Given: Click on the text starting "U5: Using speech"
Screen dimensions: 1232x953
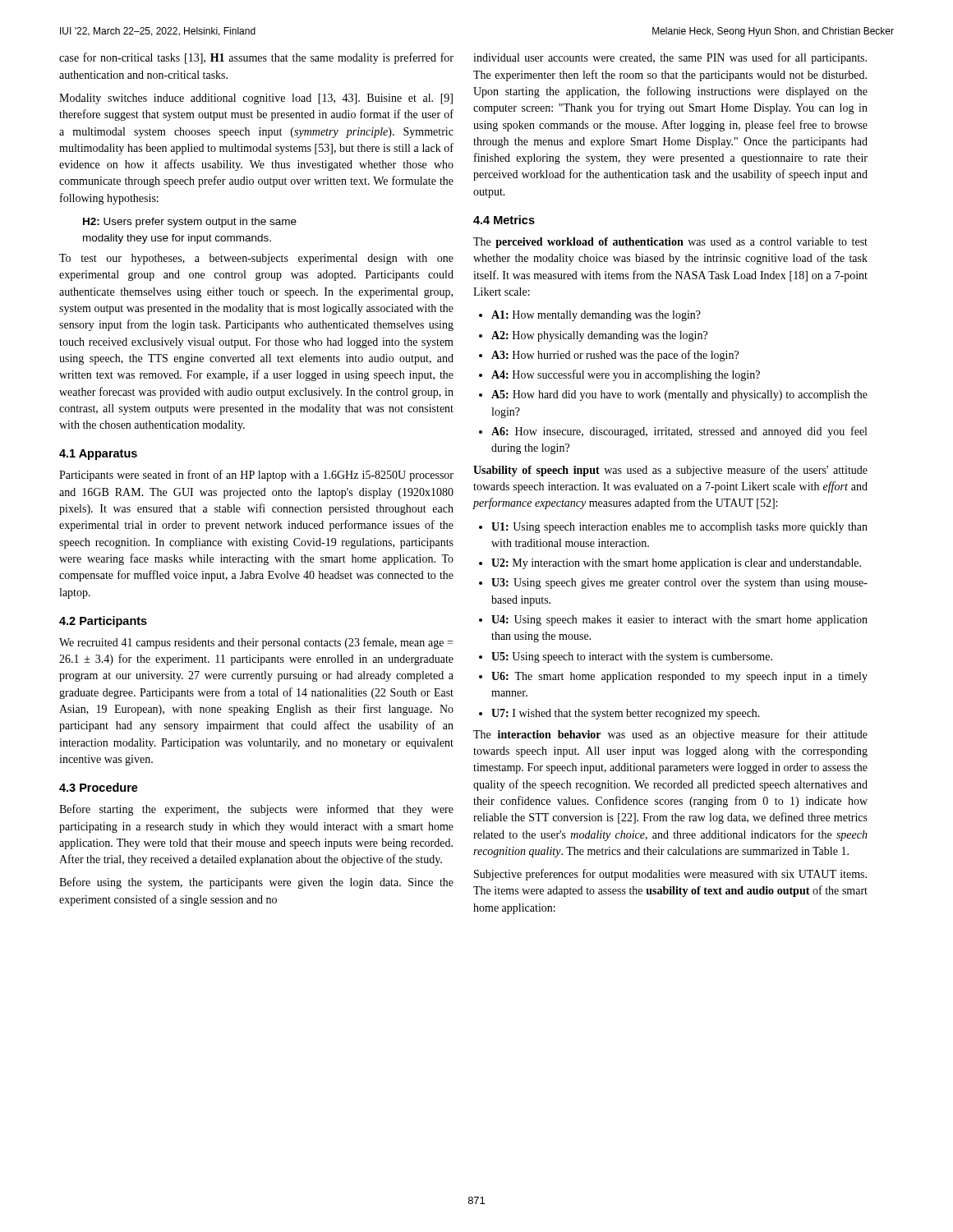Looking at the screenshot, I should coord(632,656).
